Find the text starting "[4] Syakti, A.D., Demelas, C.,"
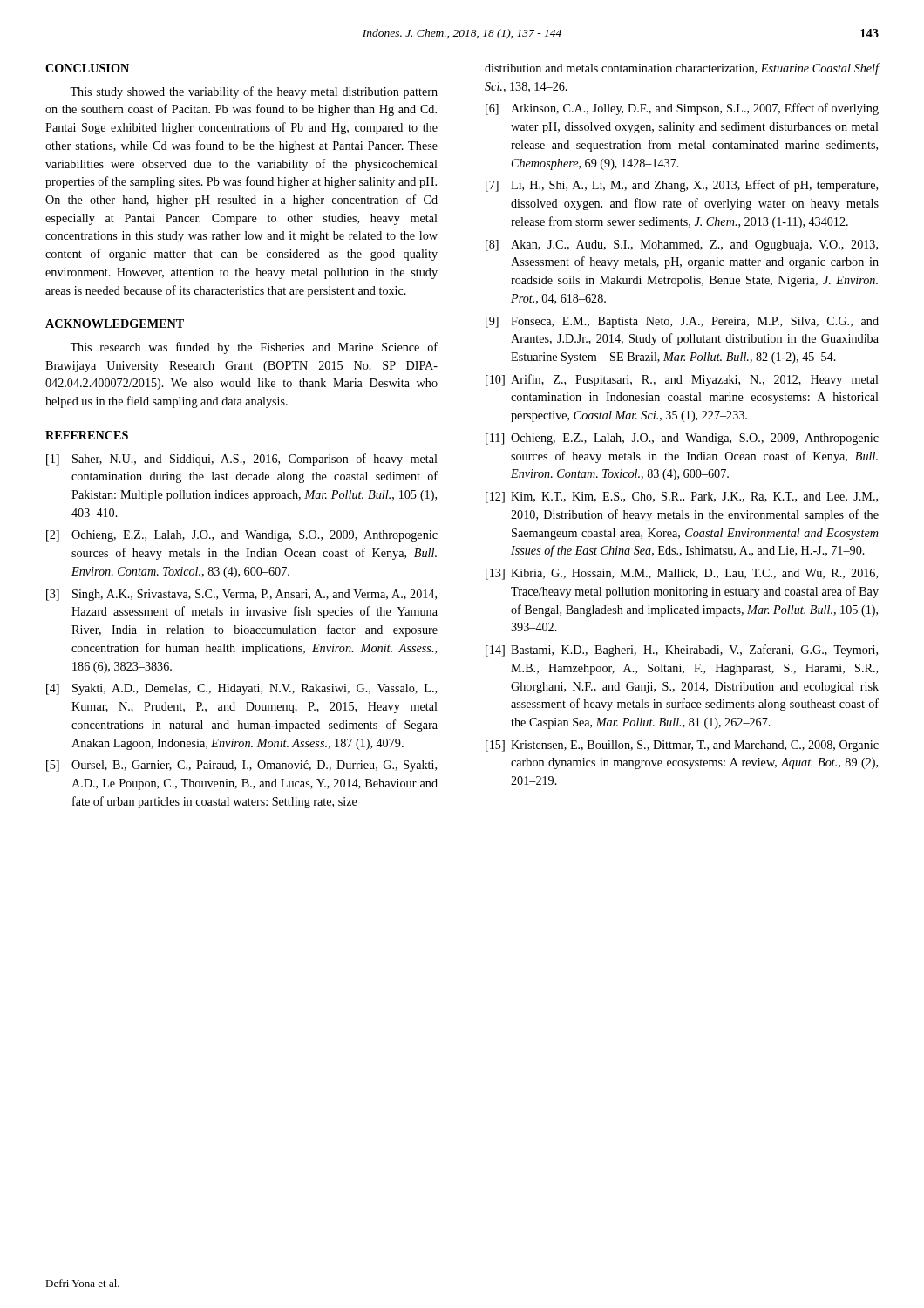This screenshot has width=924, height=1308. [241, 716]
